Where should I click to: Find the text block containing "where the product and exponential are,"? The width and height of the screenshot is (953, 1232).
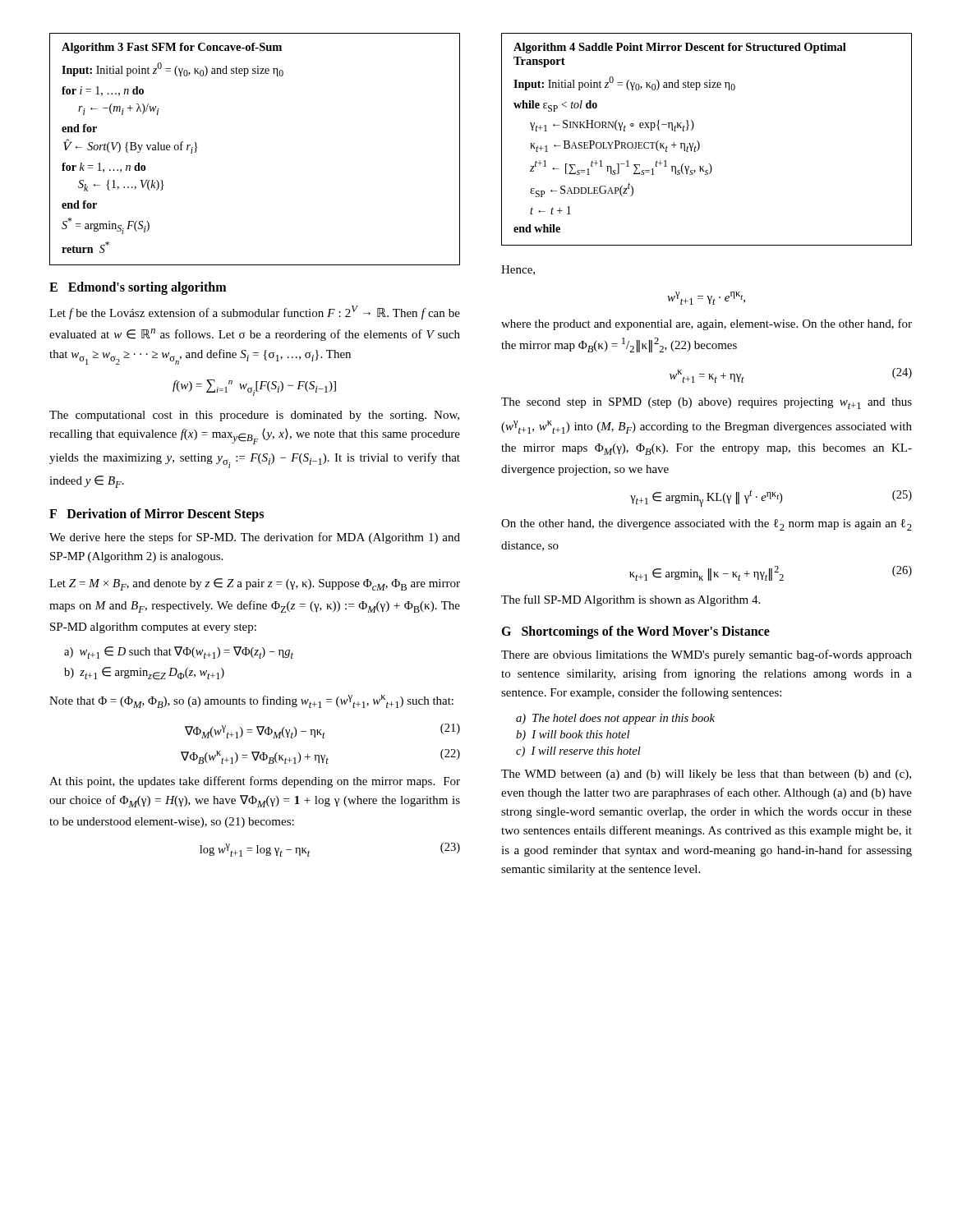click(707, 336)
